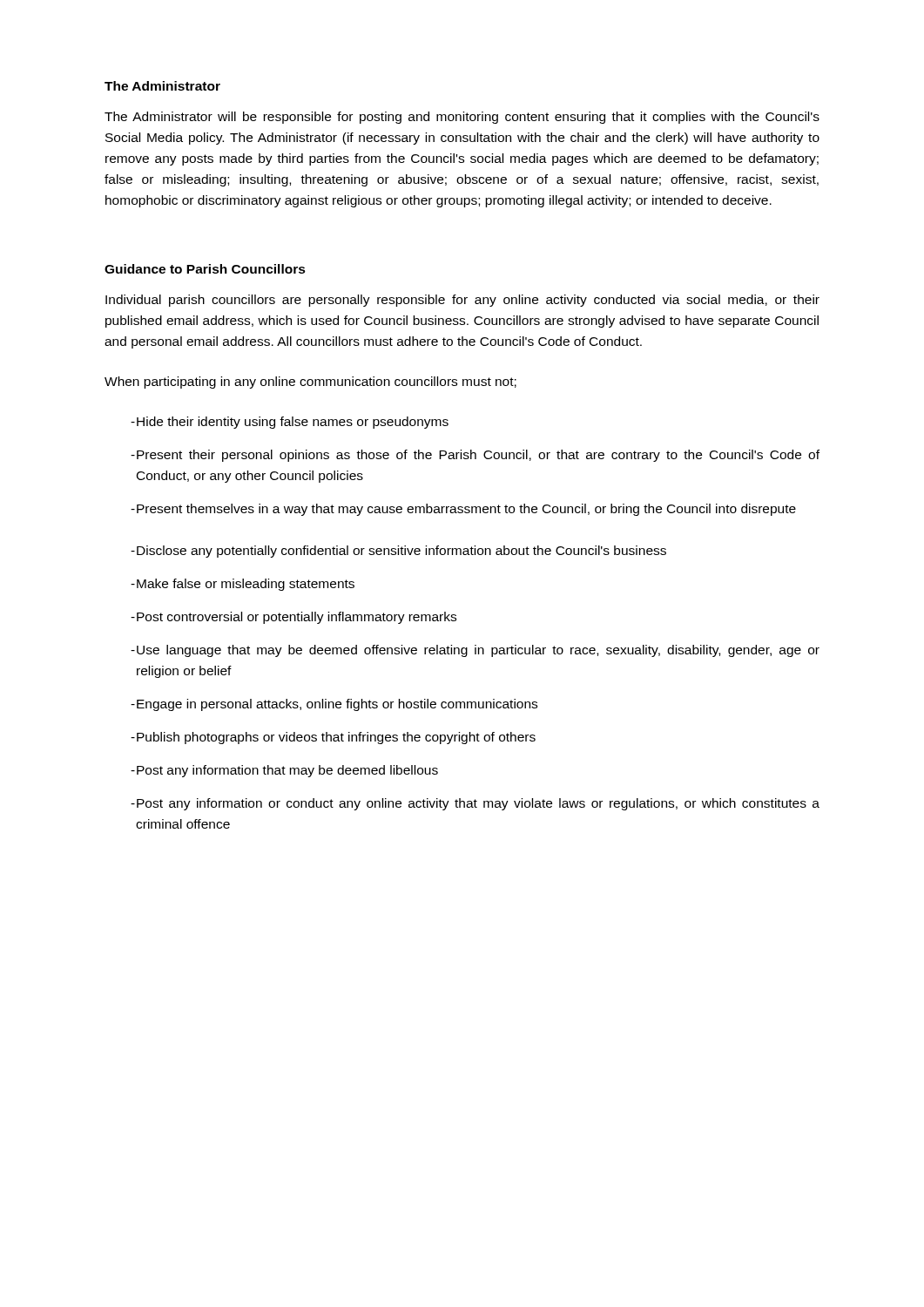Point to the block beginning "- Publish photographs"

point(462,737)
